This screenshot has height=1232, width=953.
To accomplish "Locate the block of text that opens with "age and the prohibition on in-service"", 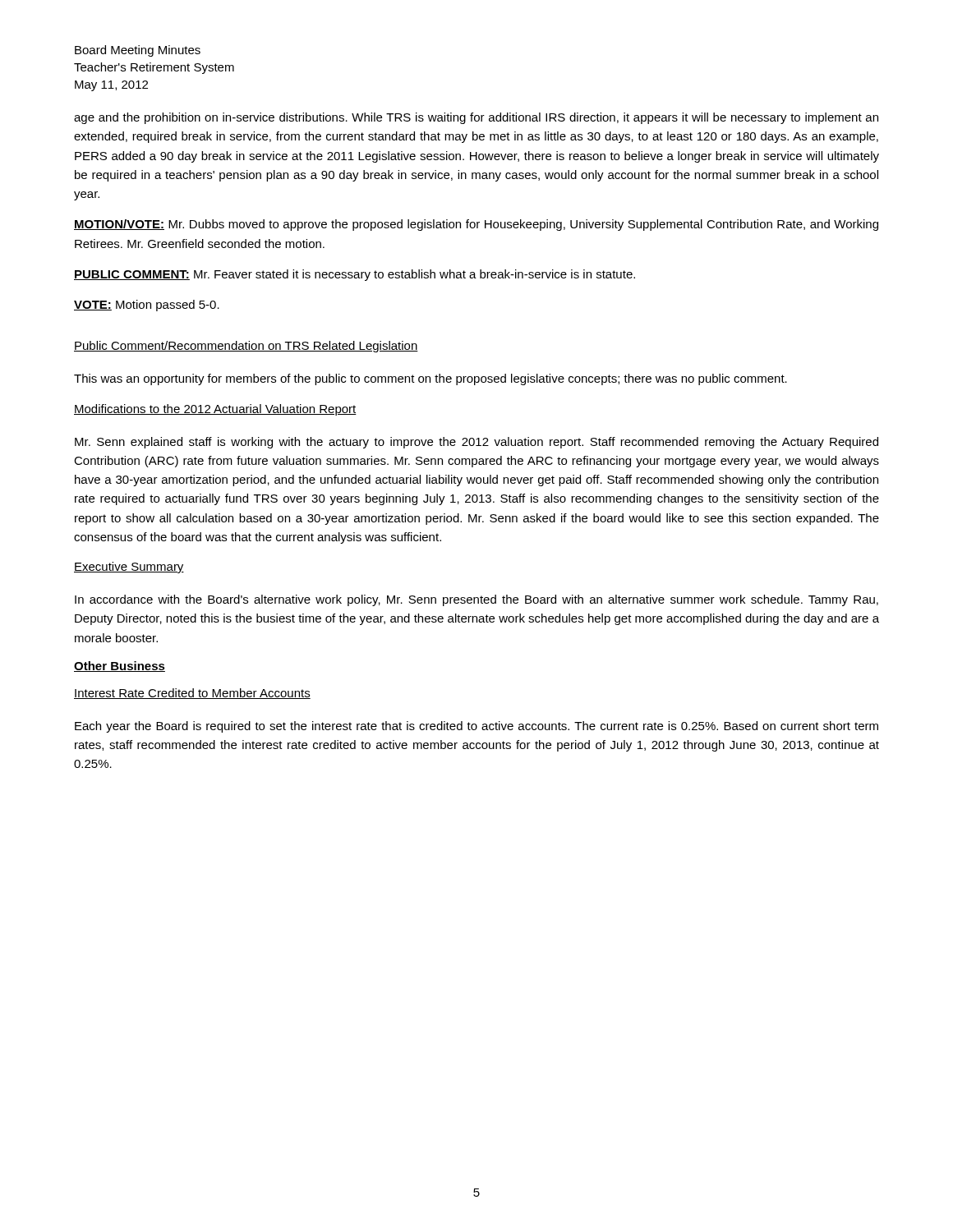I will tap(476, 155).
